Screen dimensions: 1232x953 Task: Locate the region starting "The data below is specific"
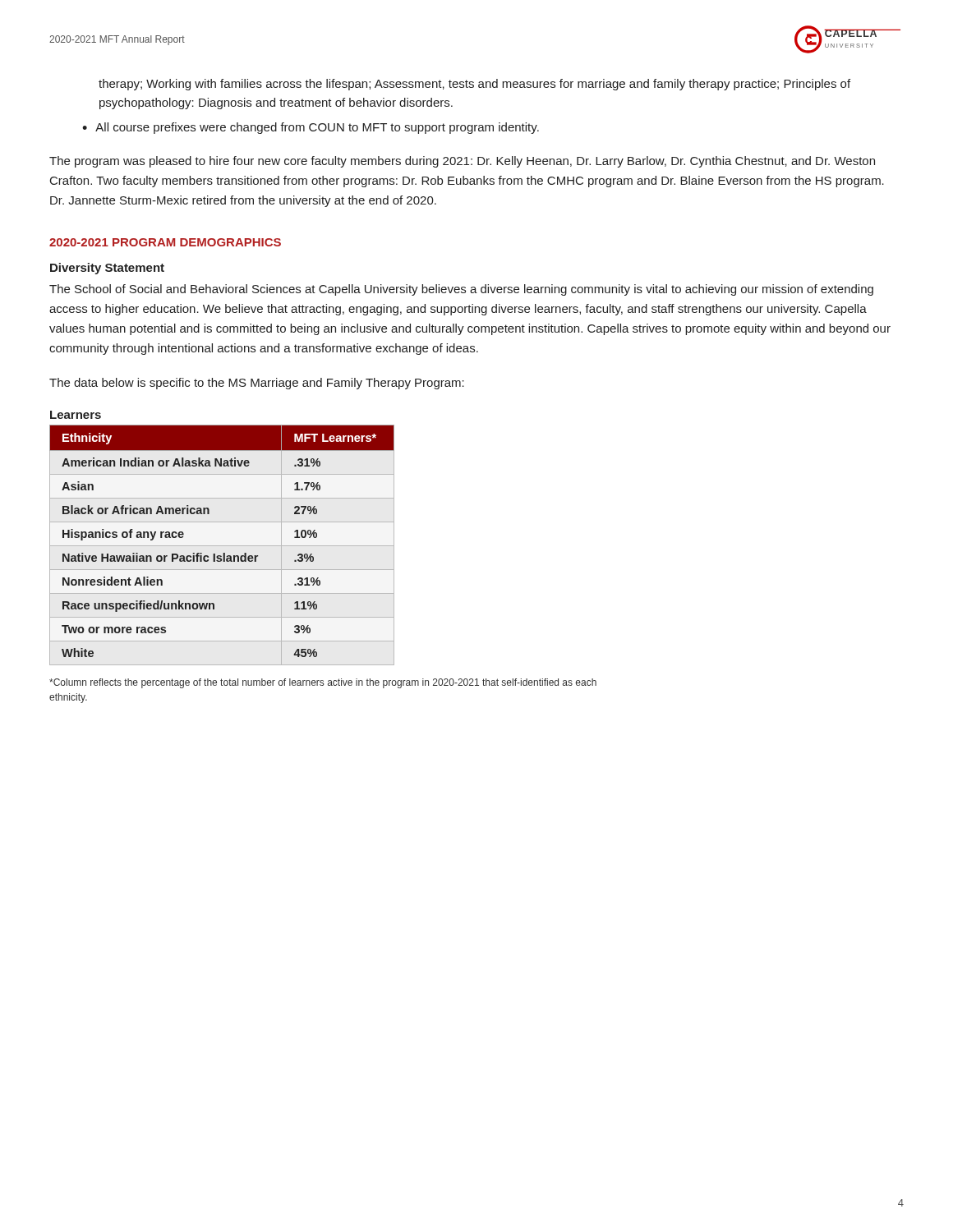tap(257, 382)
